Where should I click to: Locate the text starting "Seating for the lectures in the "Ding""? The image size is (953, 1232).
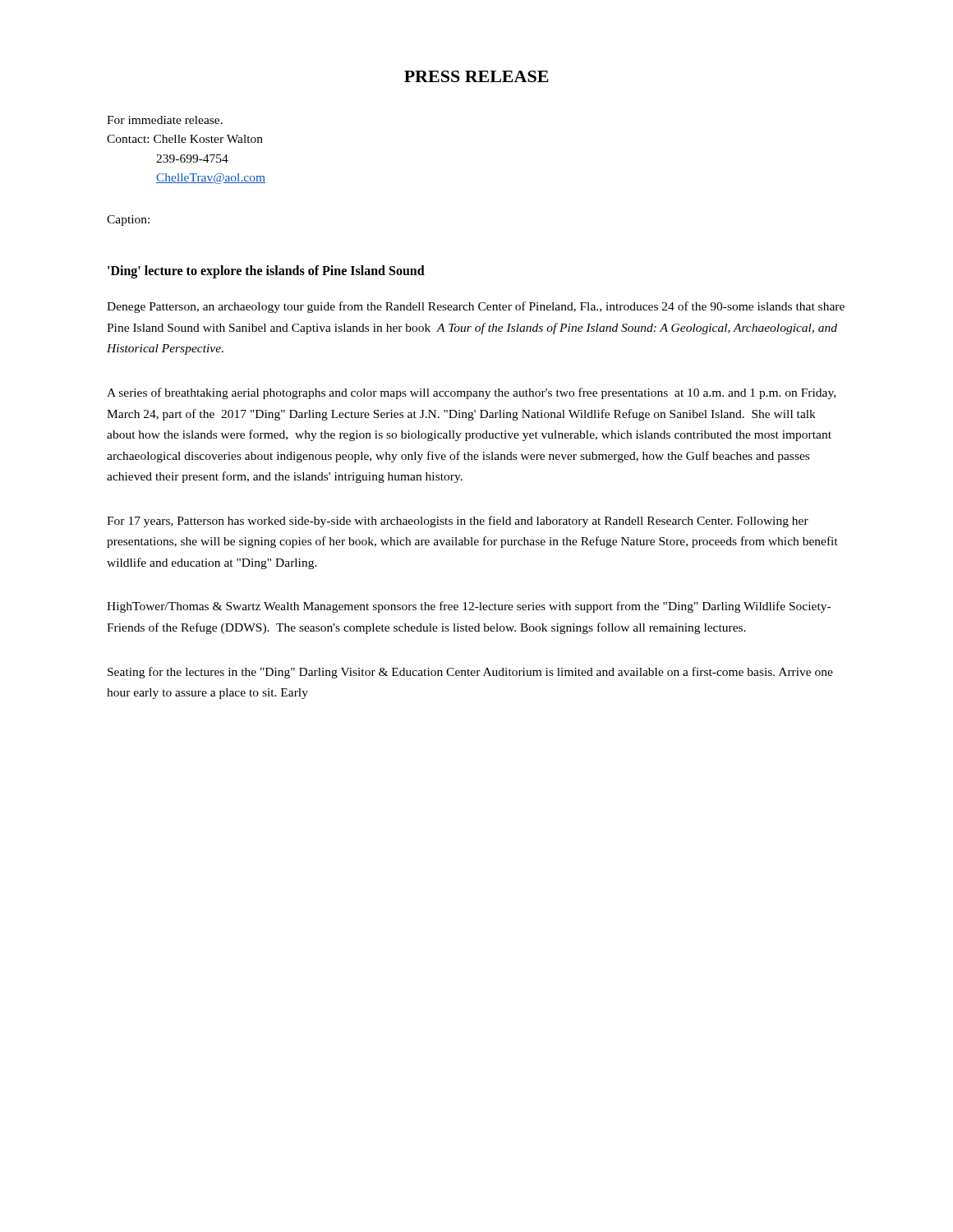tap(470, 682)
